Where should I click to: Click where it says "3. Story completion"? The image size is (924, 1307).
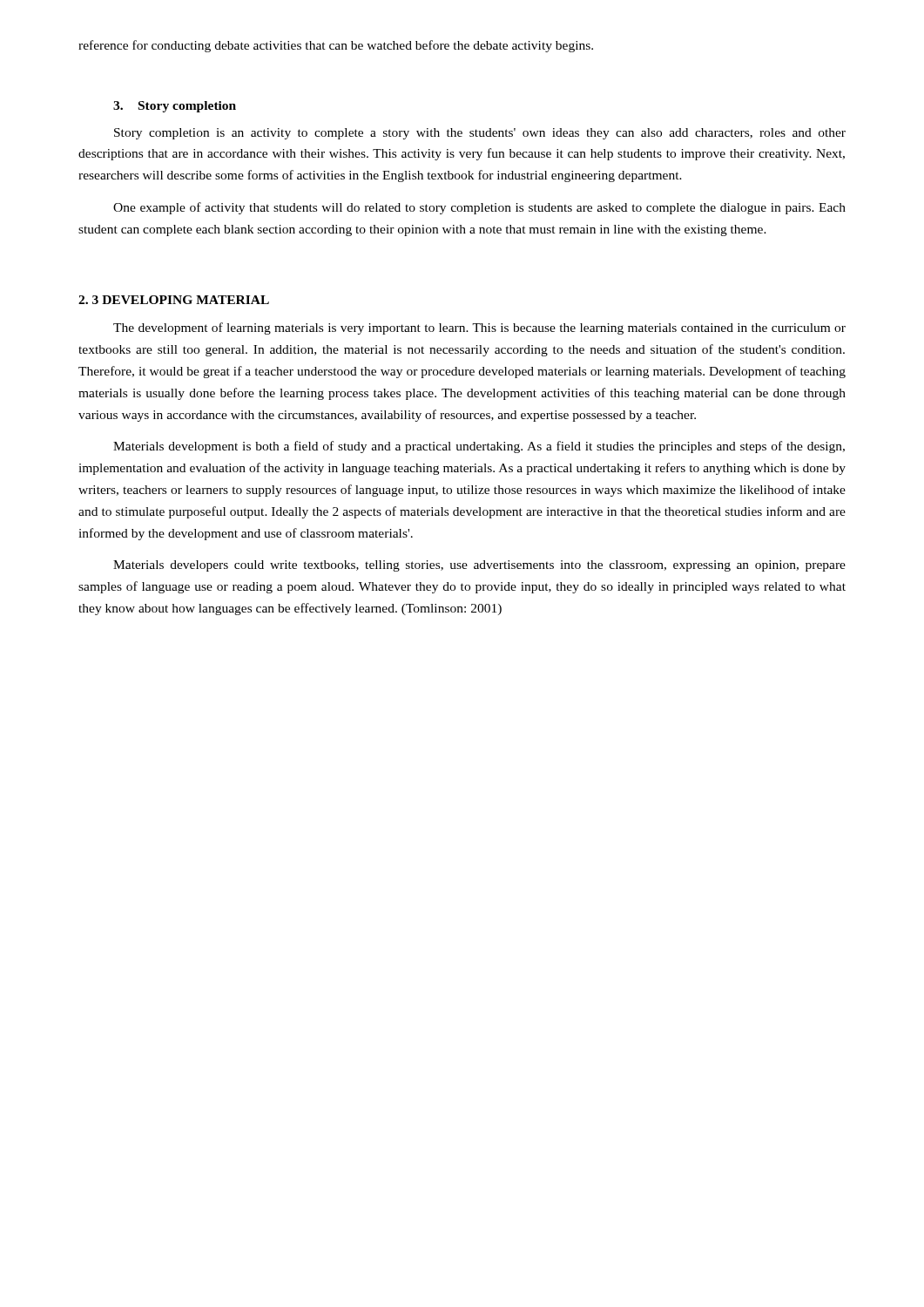(x=175, y=106)
